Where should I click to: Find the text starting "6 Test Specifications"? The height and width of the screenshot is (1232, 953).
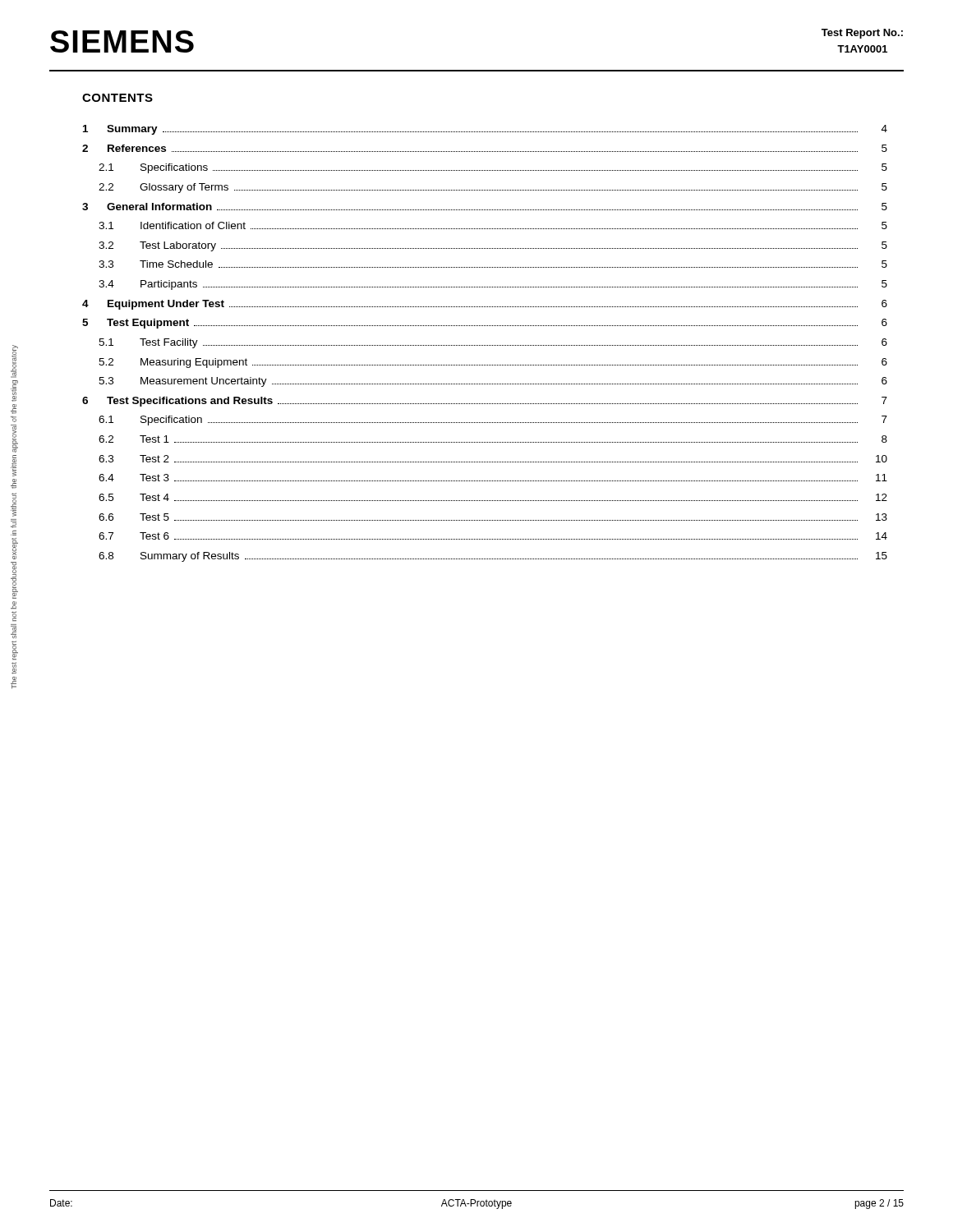pyautogui.click(x=485, y=400)
